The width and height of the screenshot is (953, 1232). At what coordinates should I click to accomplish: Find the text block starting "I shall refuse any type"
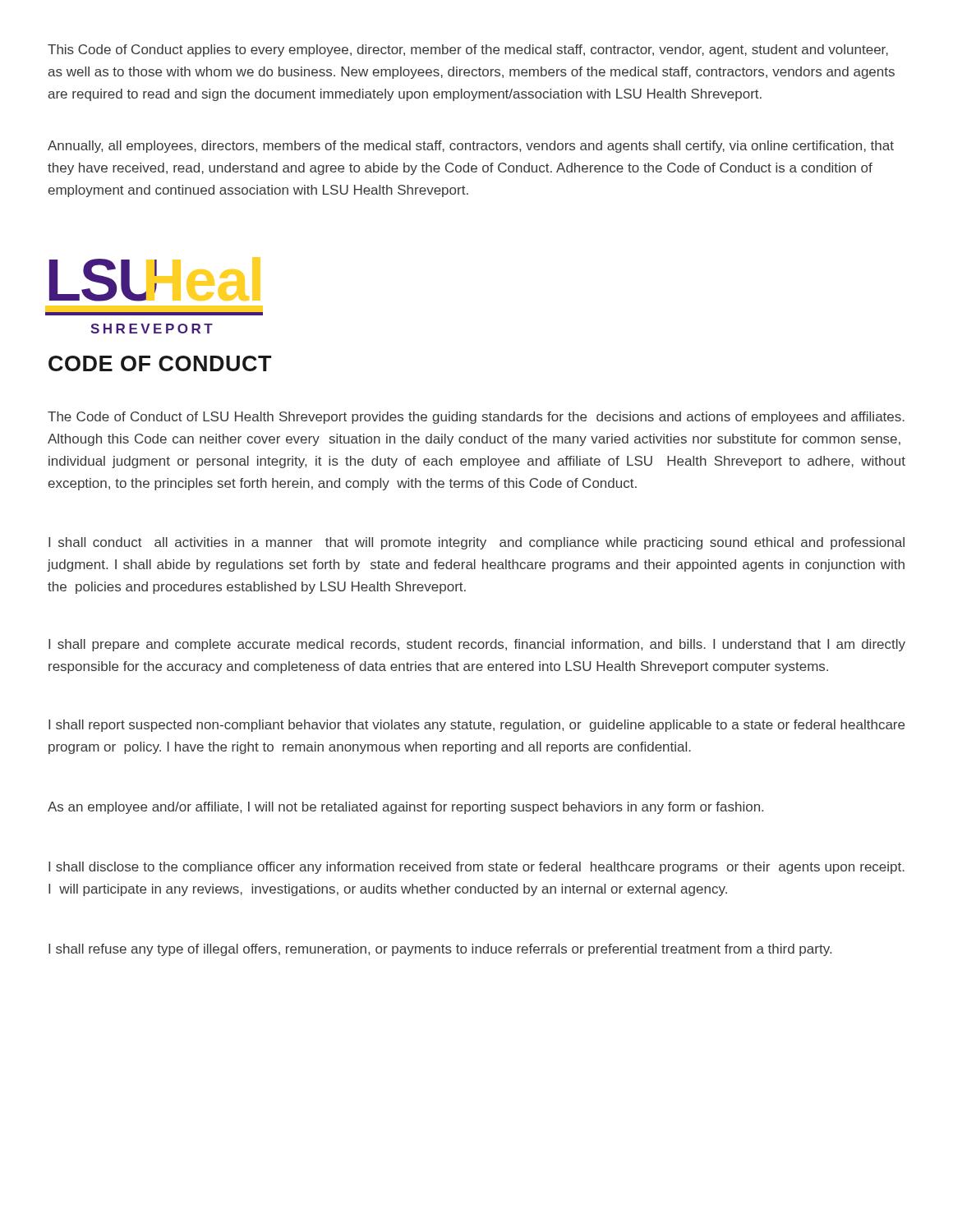[440, 949]
